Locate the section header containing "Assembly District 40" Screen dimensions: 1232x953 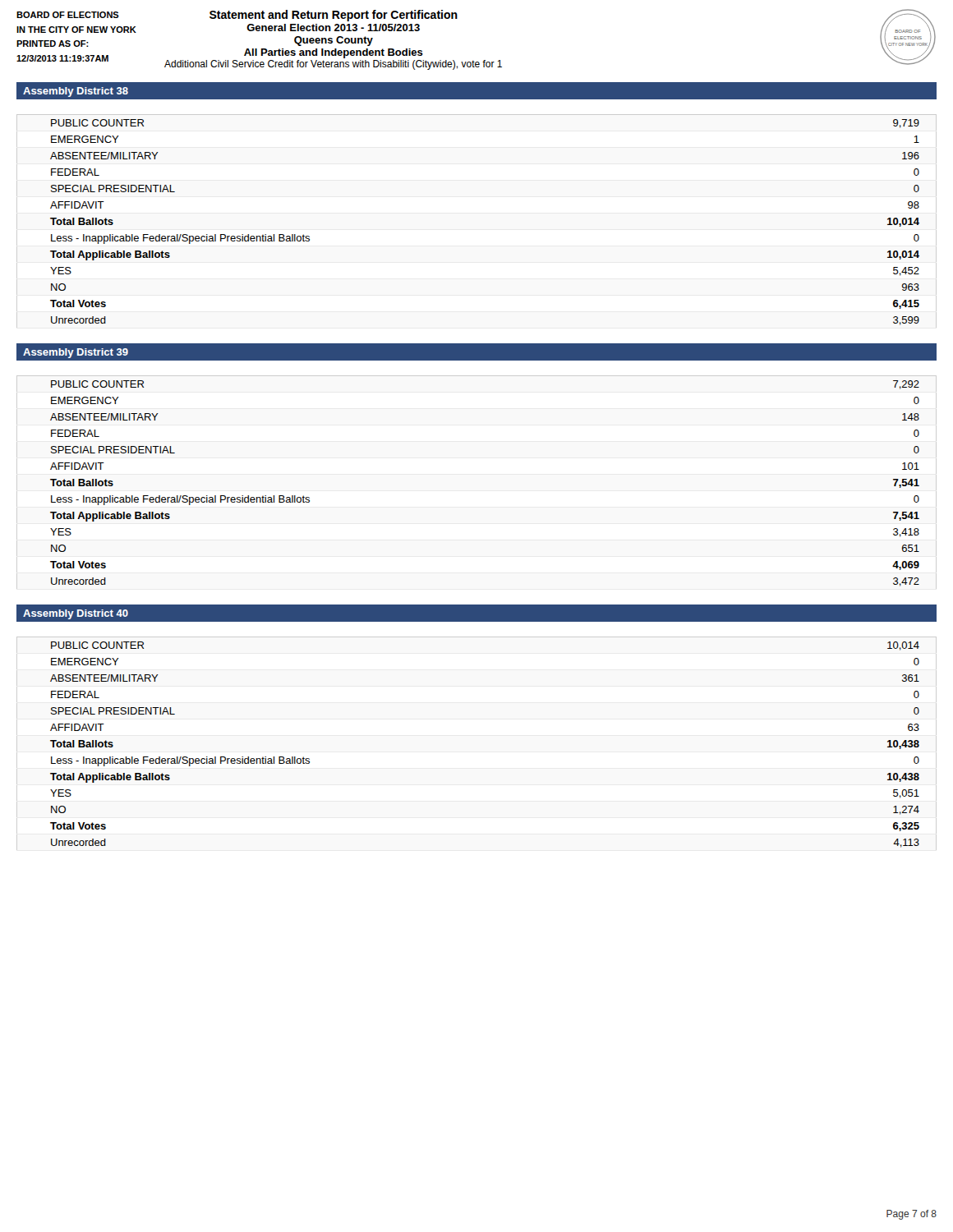[476, 613]
